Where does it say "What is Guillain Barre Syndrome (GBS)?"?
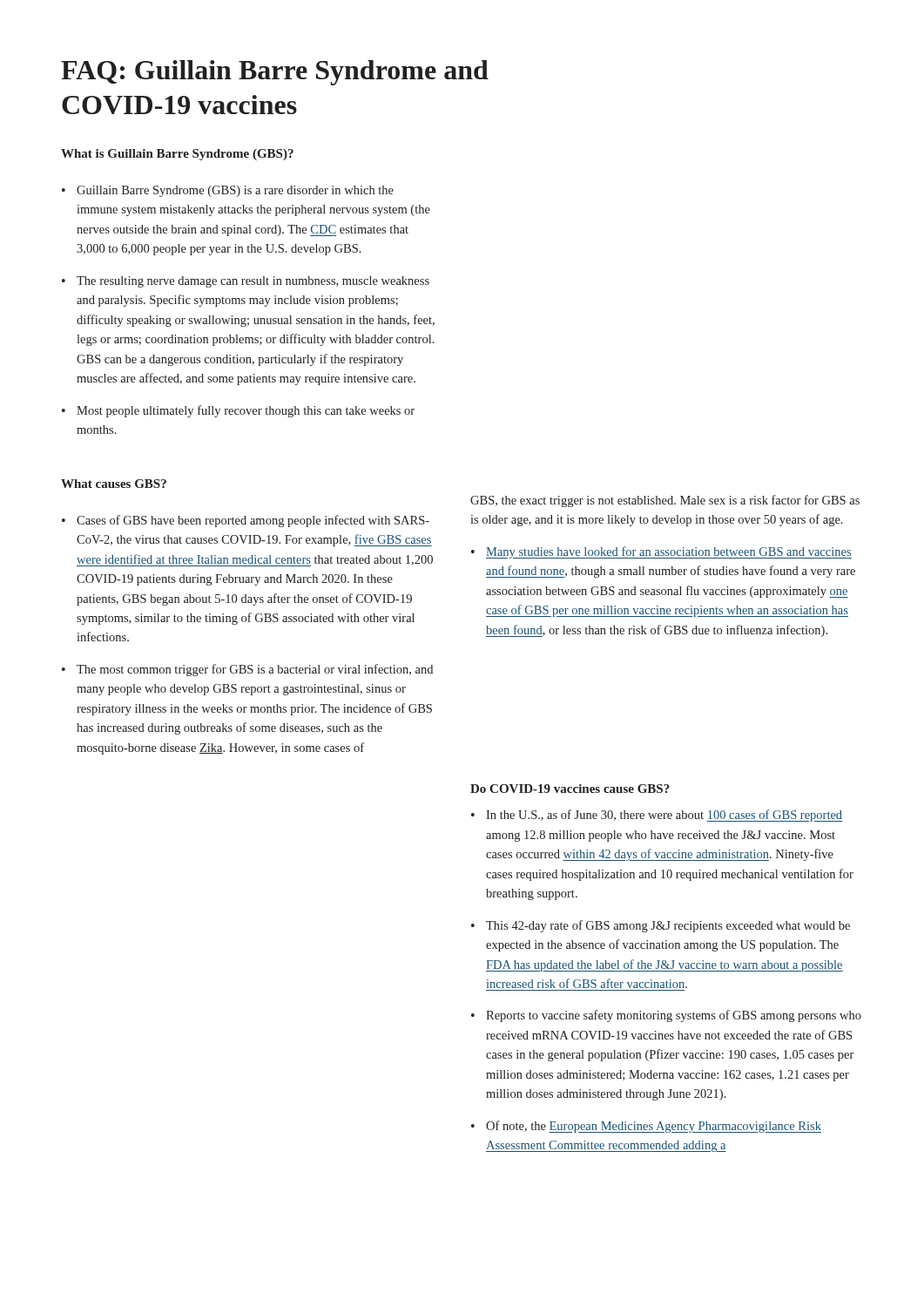924x1307 pixels. (248, 154)
